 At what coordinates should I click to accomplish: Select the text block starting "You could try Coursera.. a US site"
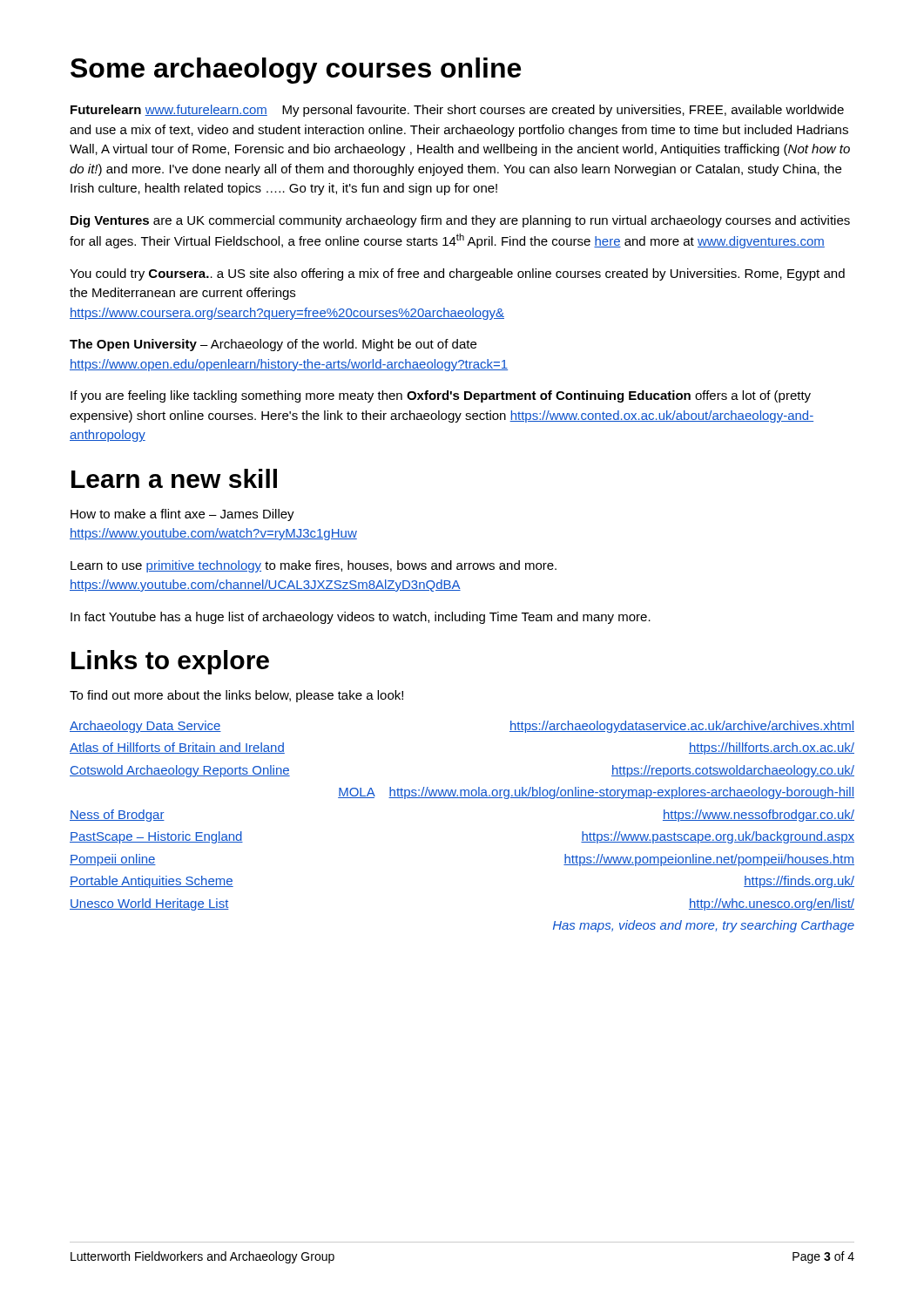(457, 274)
